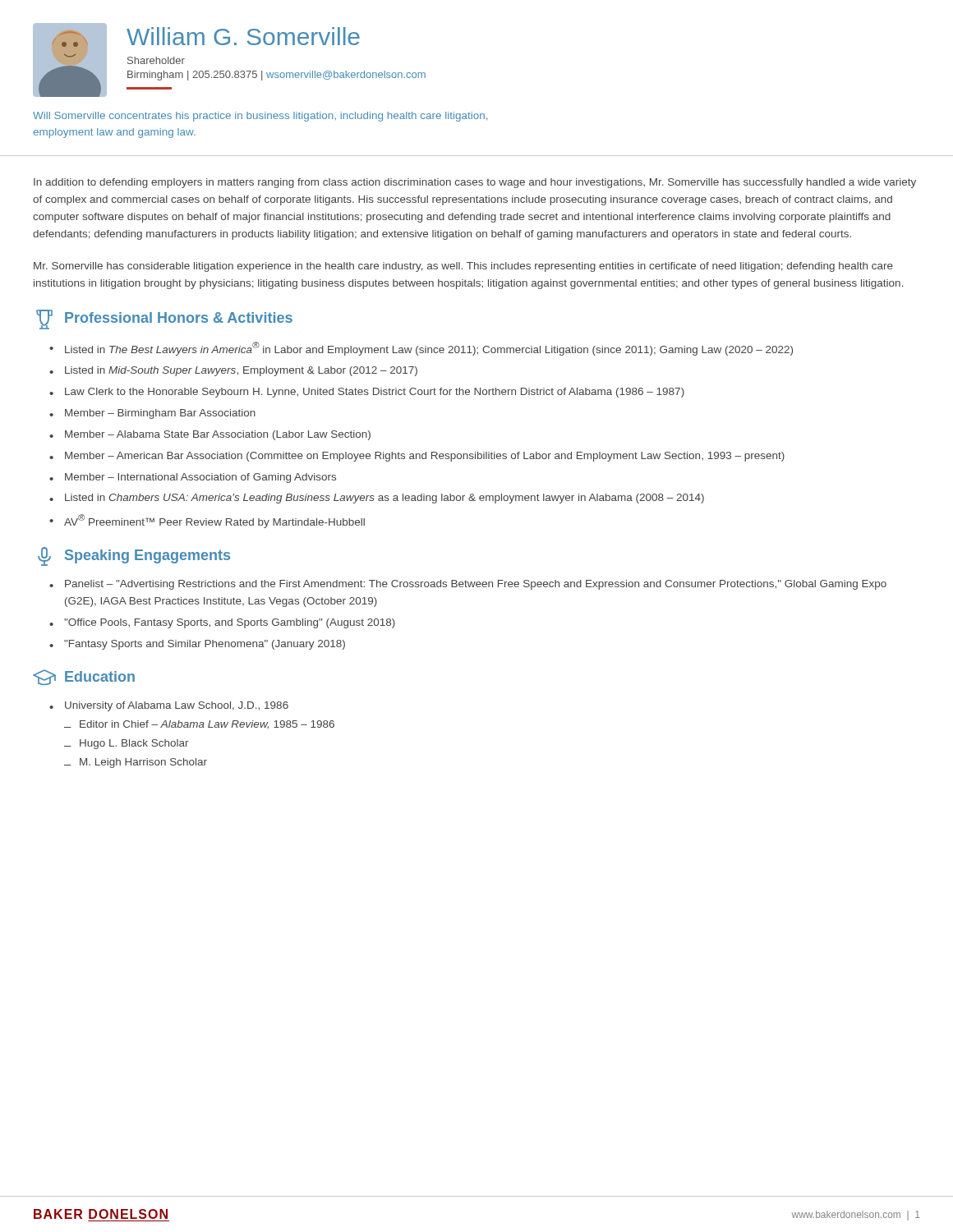Select the element starting "Listed in The Best Lawyers in"

pos(429,347)
